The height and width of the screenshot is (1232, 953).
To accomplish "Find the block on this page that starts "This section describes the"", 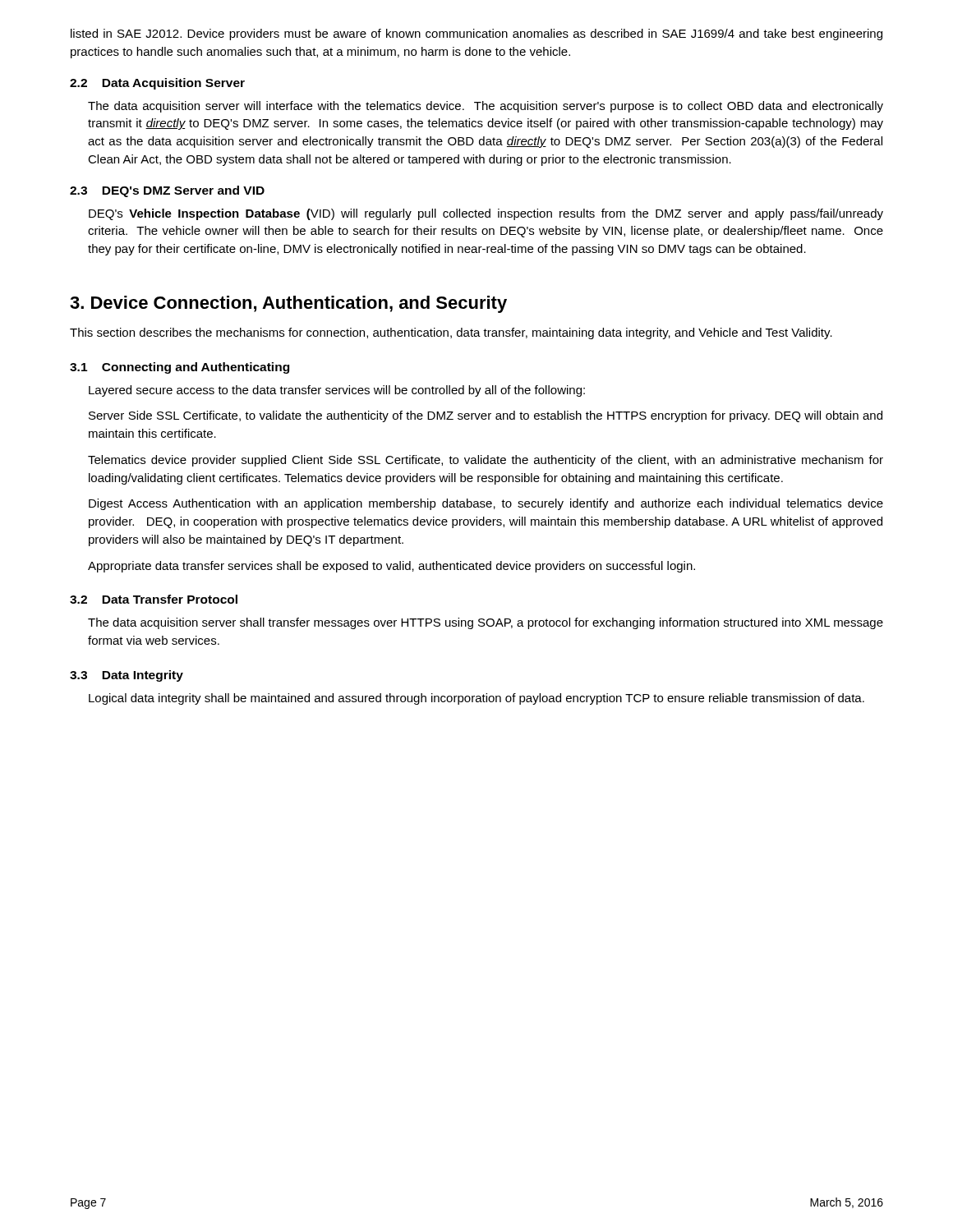I will (476, 332).
